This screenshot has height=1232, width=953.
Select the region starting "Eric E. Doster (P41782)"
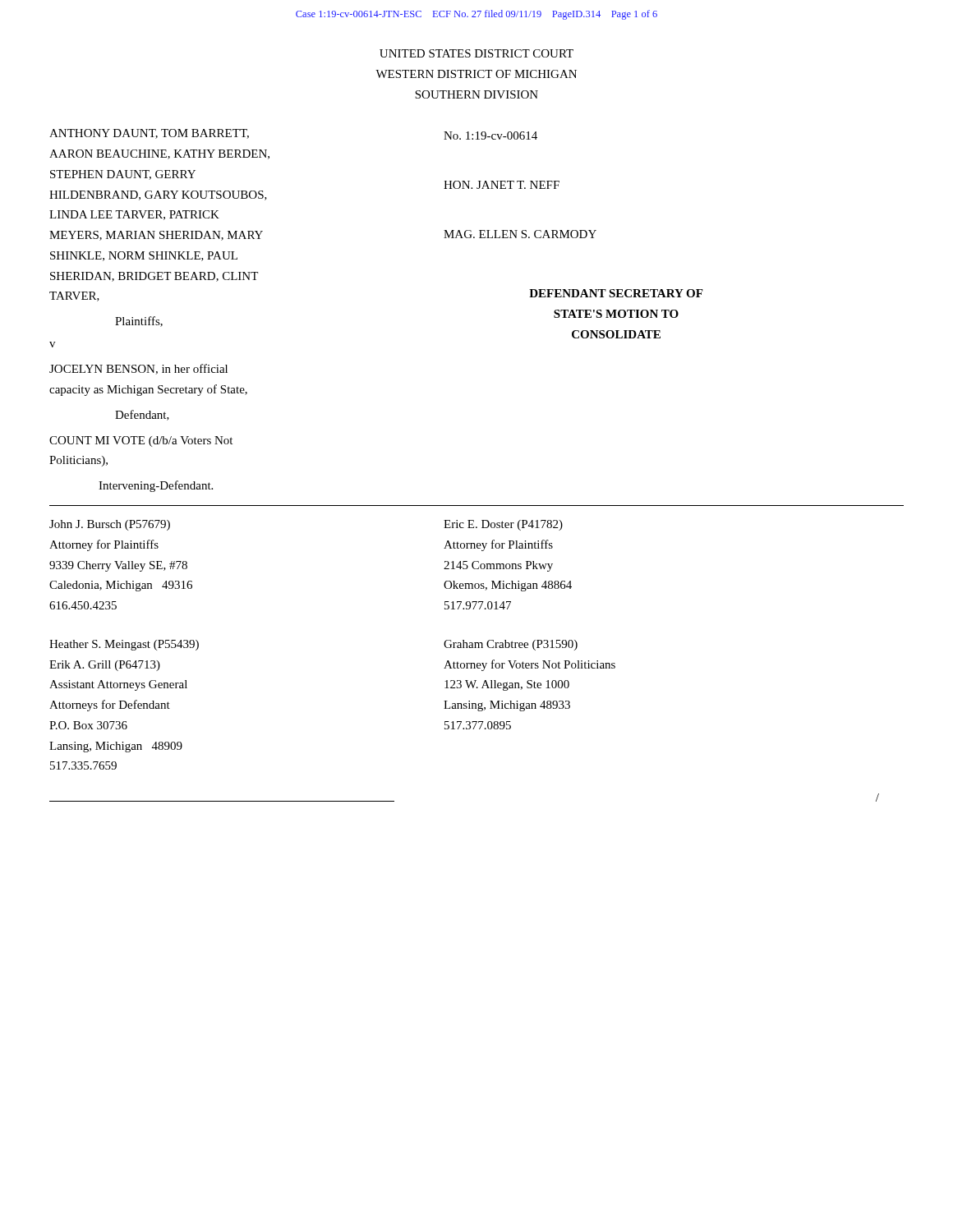[x=508, y=565]
